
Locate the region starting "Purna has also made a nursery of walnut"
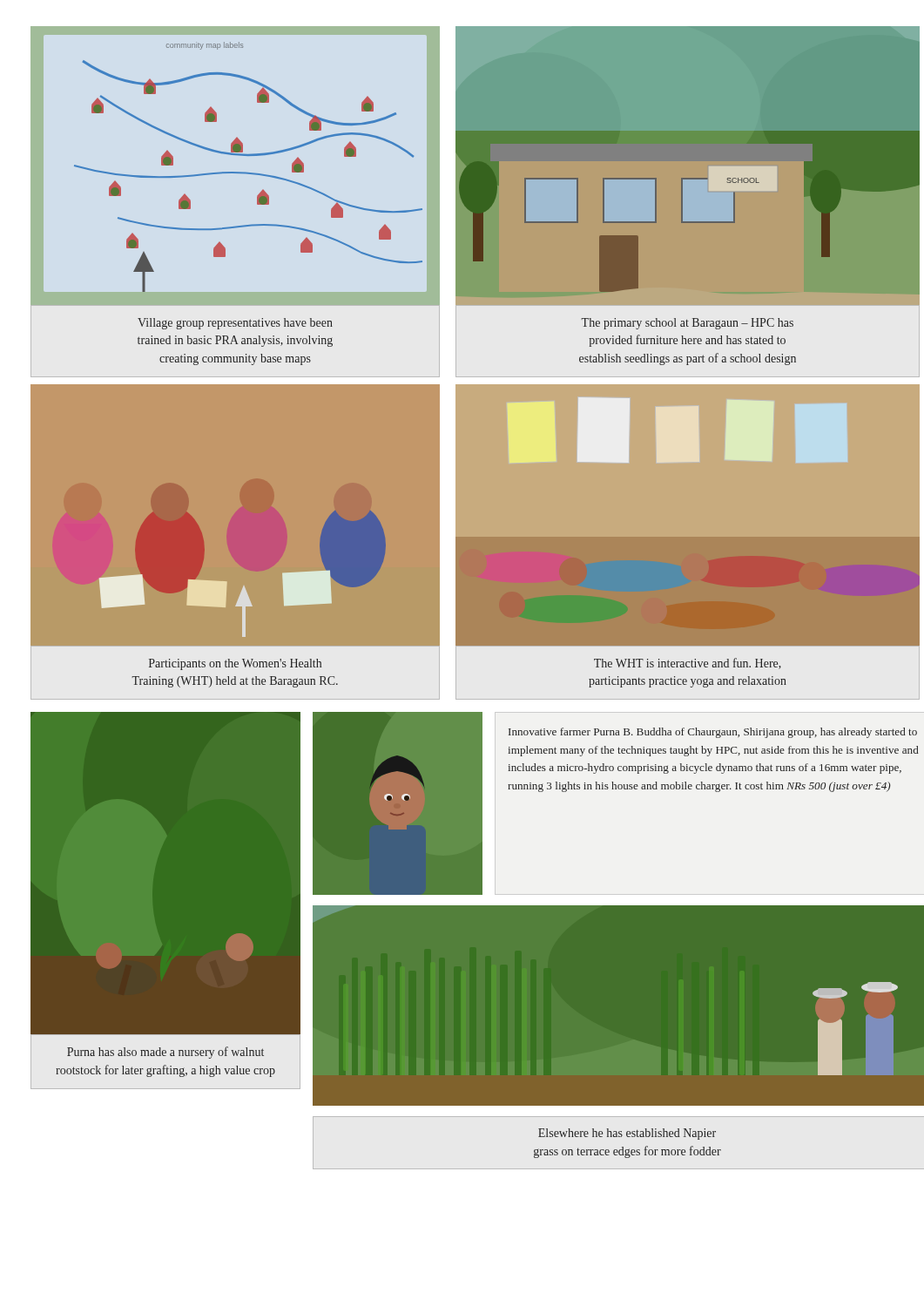tap(165, 1061)
